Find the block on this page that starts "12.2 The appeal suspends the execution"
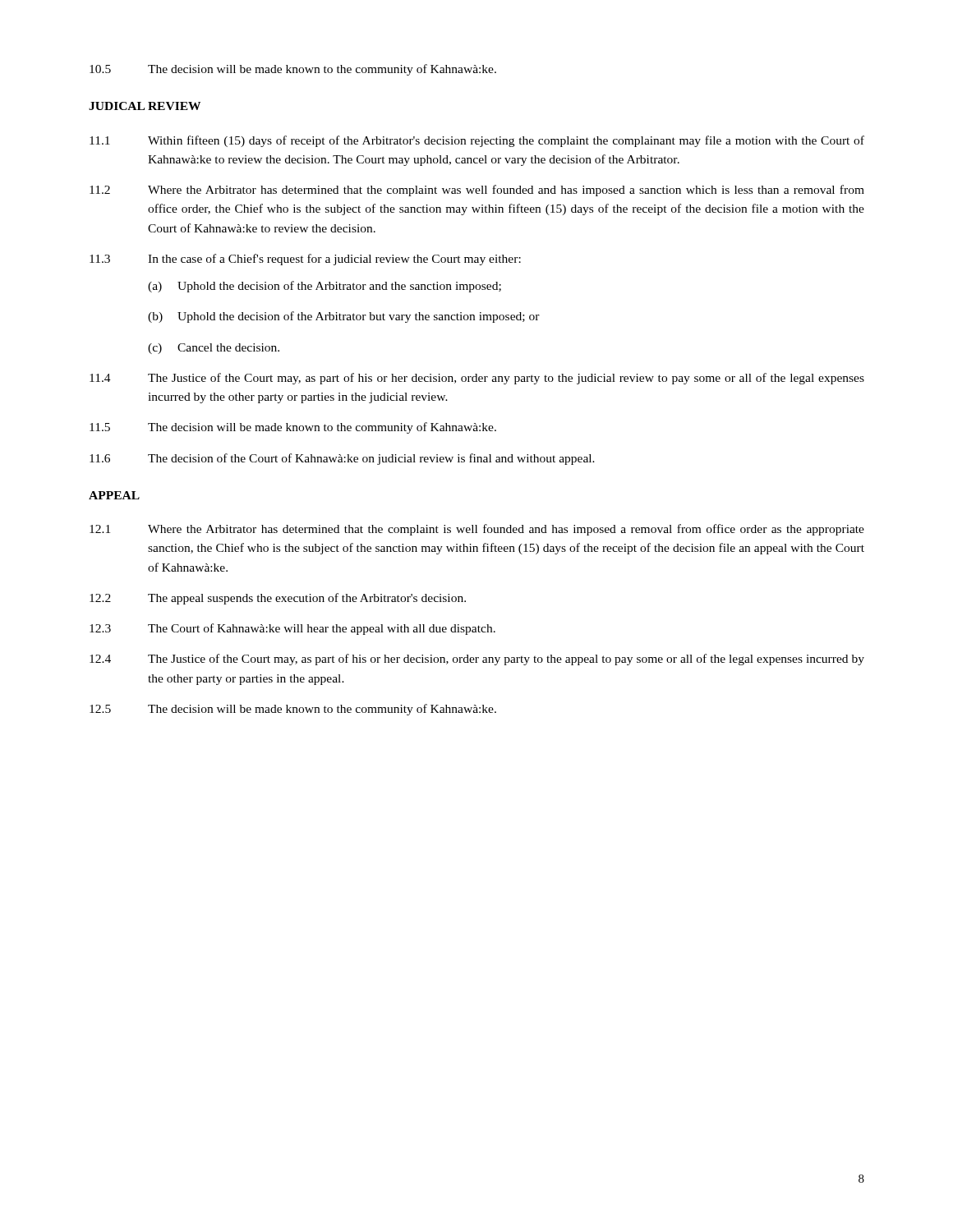This screenshot has width=953, height=1232. click(x=476, y=597)
